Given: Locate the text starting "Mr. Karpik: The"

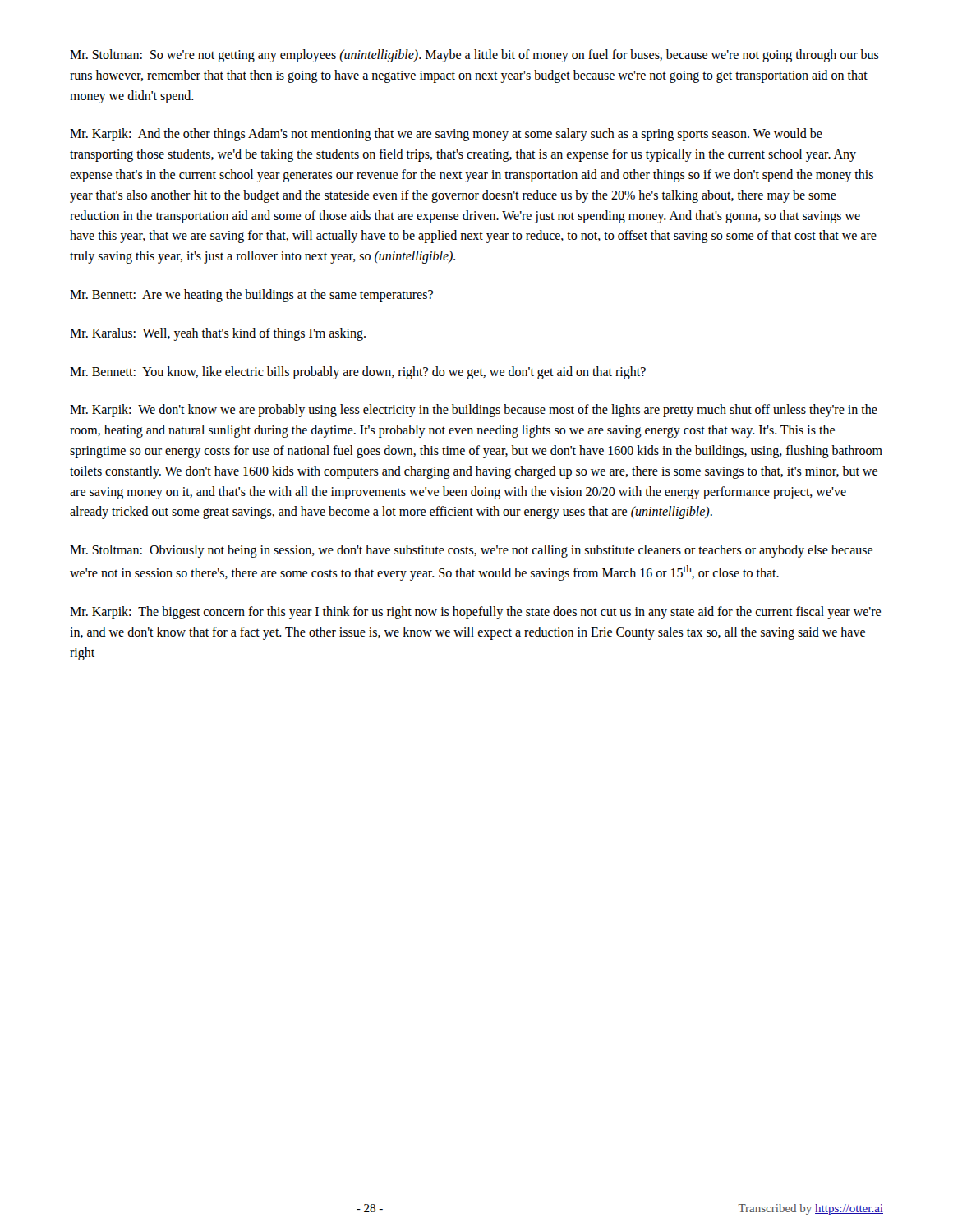Looking at the screenshot, I should pyautogui.click(x=476, y=632).
